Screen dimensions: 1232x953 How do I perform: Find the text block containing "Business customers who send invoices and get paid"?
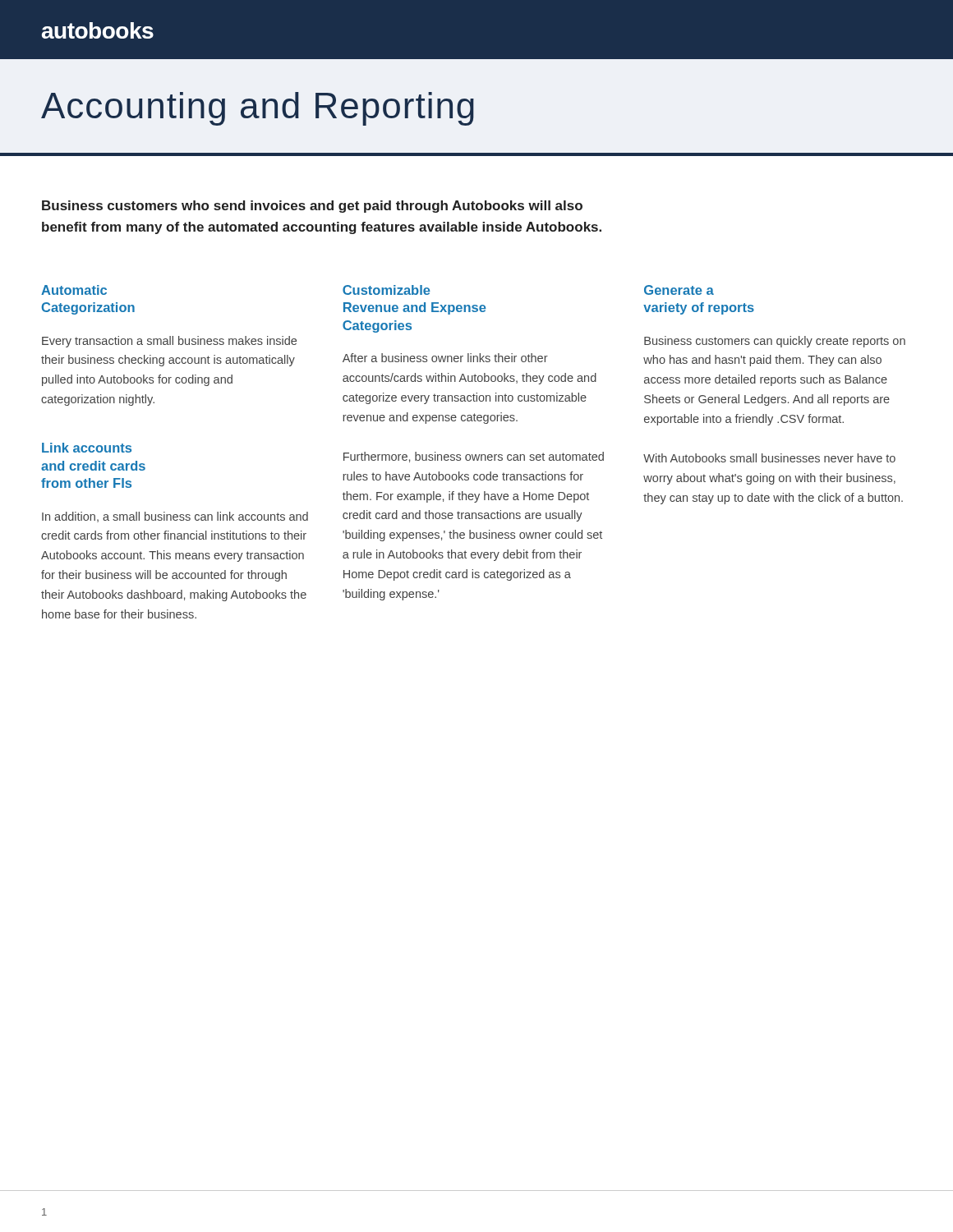322,217
